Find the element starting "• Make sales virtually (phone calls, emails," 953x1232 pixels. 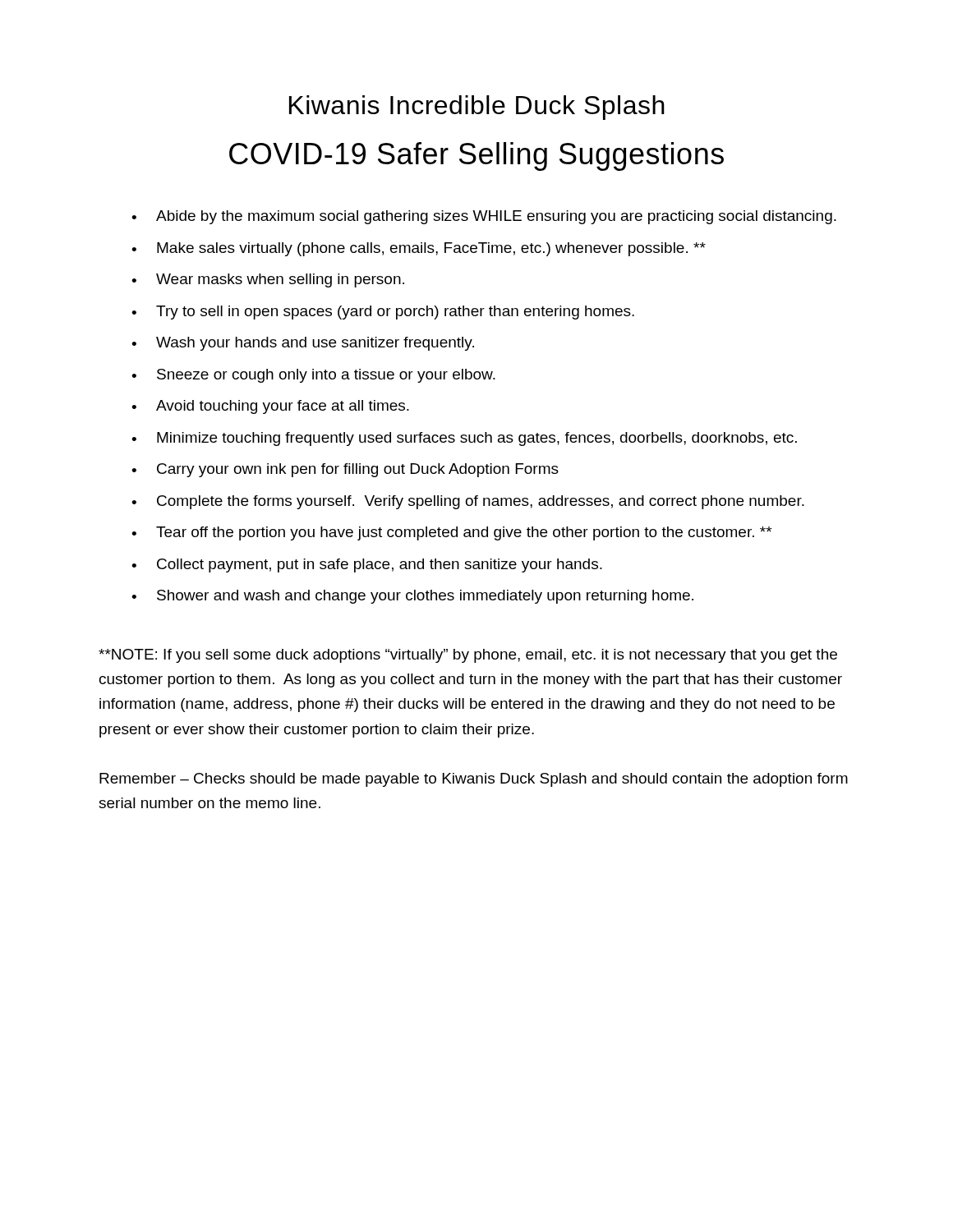point(418,249)
